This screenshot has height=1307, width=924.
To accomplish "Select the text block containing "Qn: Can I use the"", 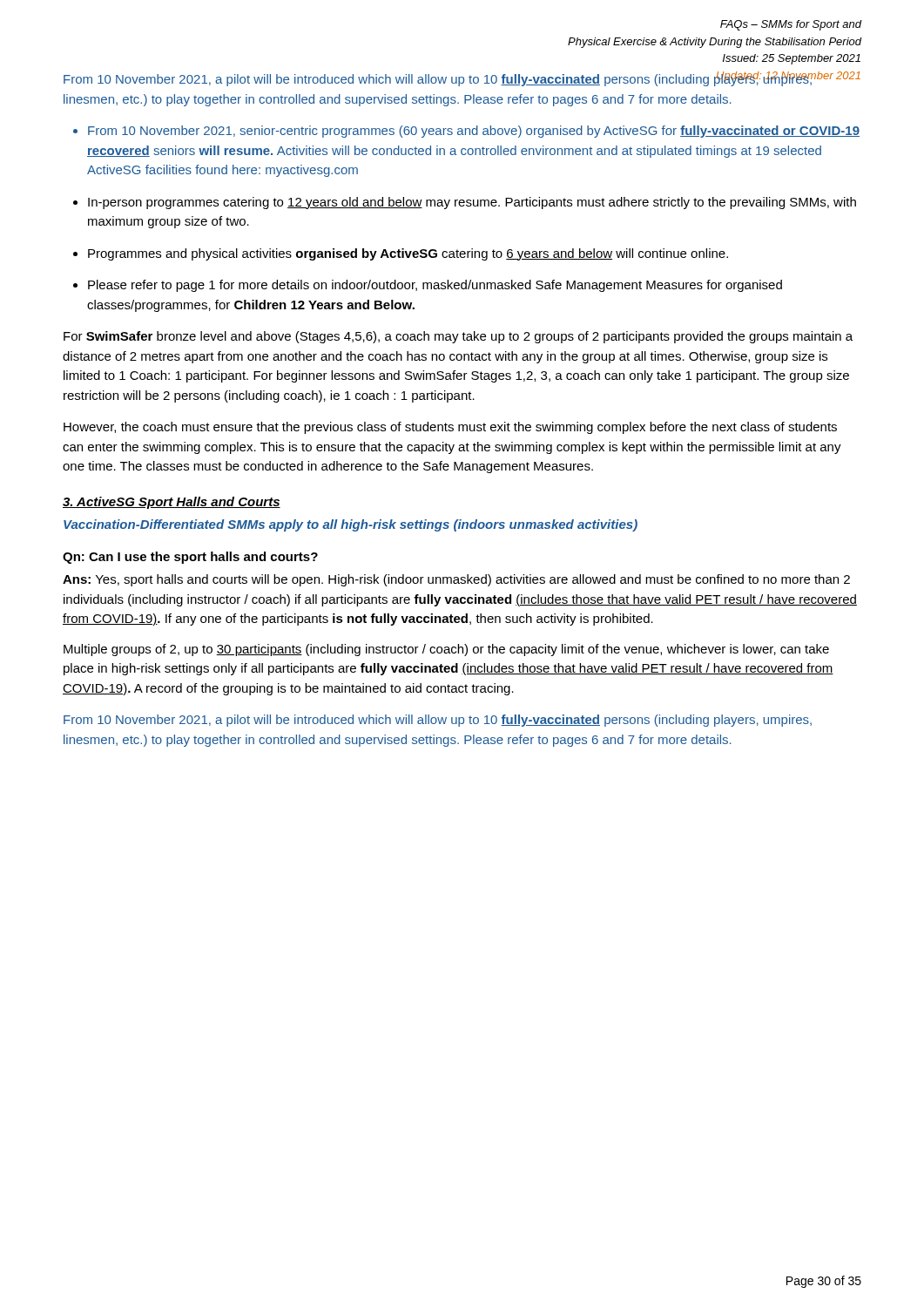I will pyautogui.click(x=190, y=556).
